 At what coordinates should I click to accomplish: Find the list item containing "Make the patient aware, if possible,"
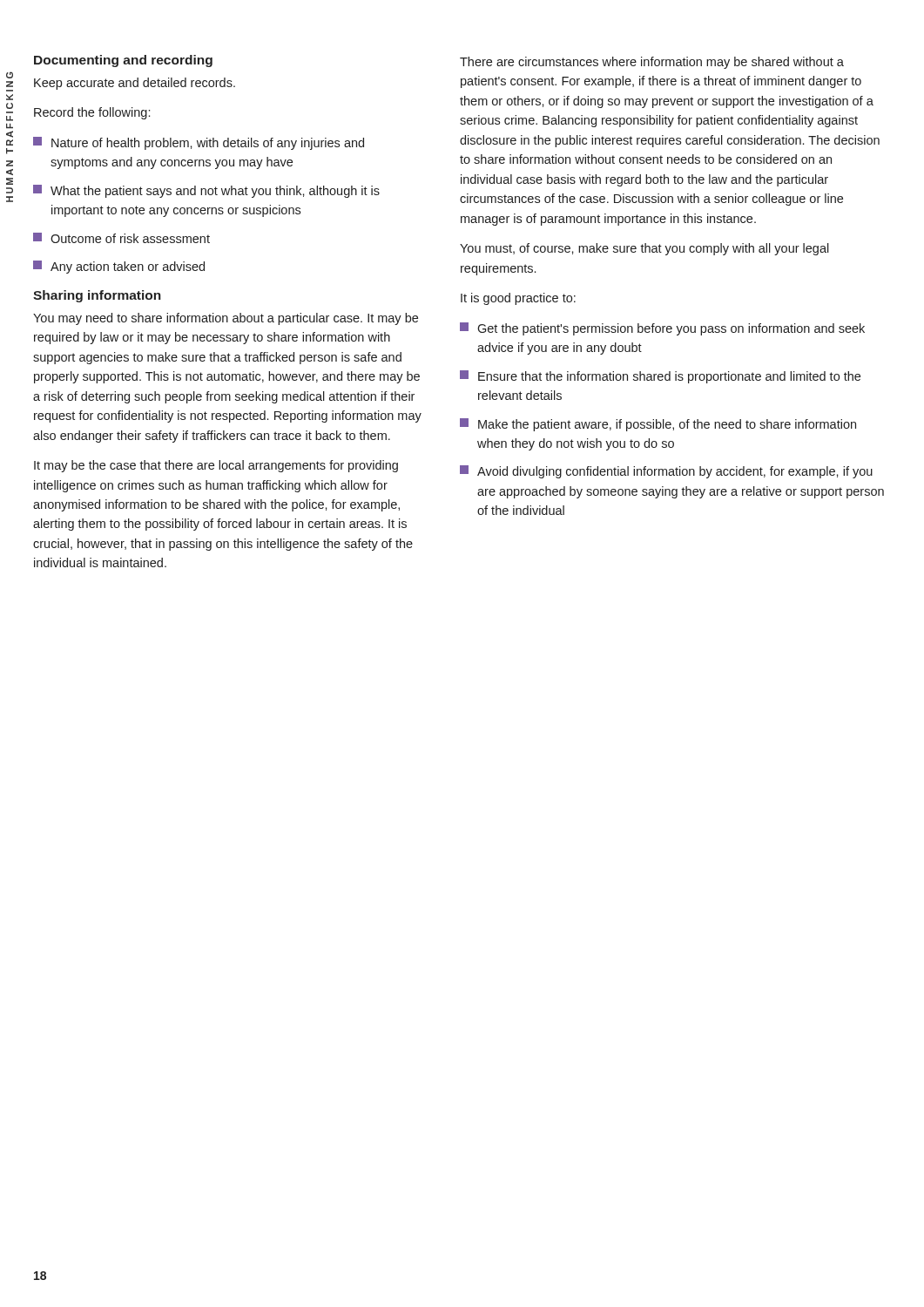[x=673, y=434]
